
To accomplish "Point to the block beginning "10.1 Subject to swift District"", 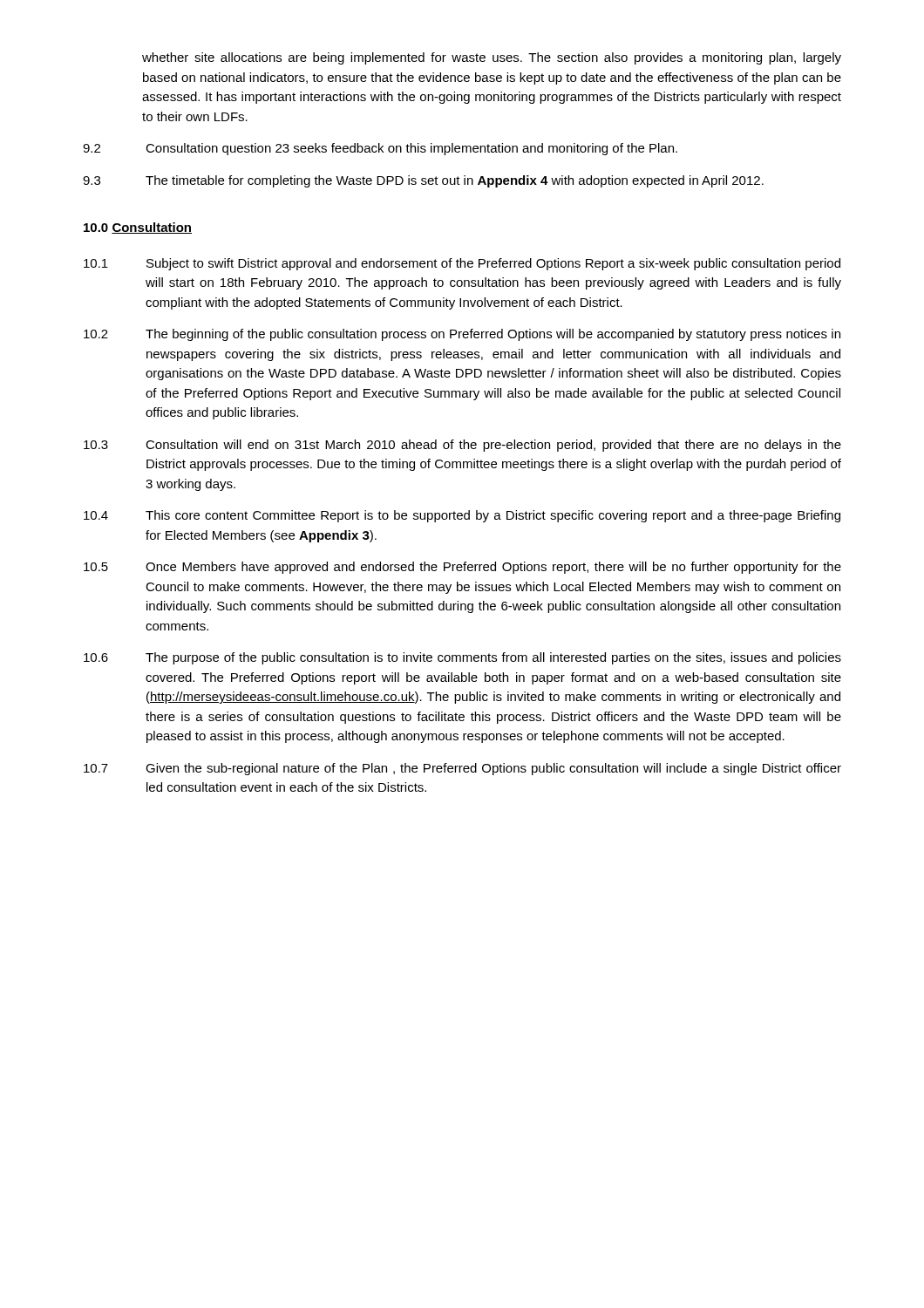I will [x=462, y=283].
